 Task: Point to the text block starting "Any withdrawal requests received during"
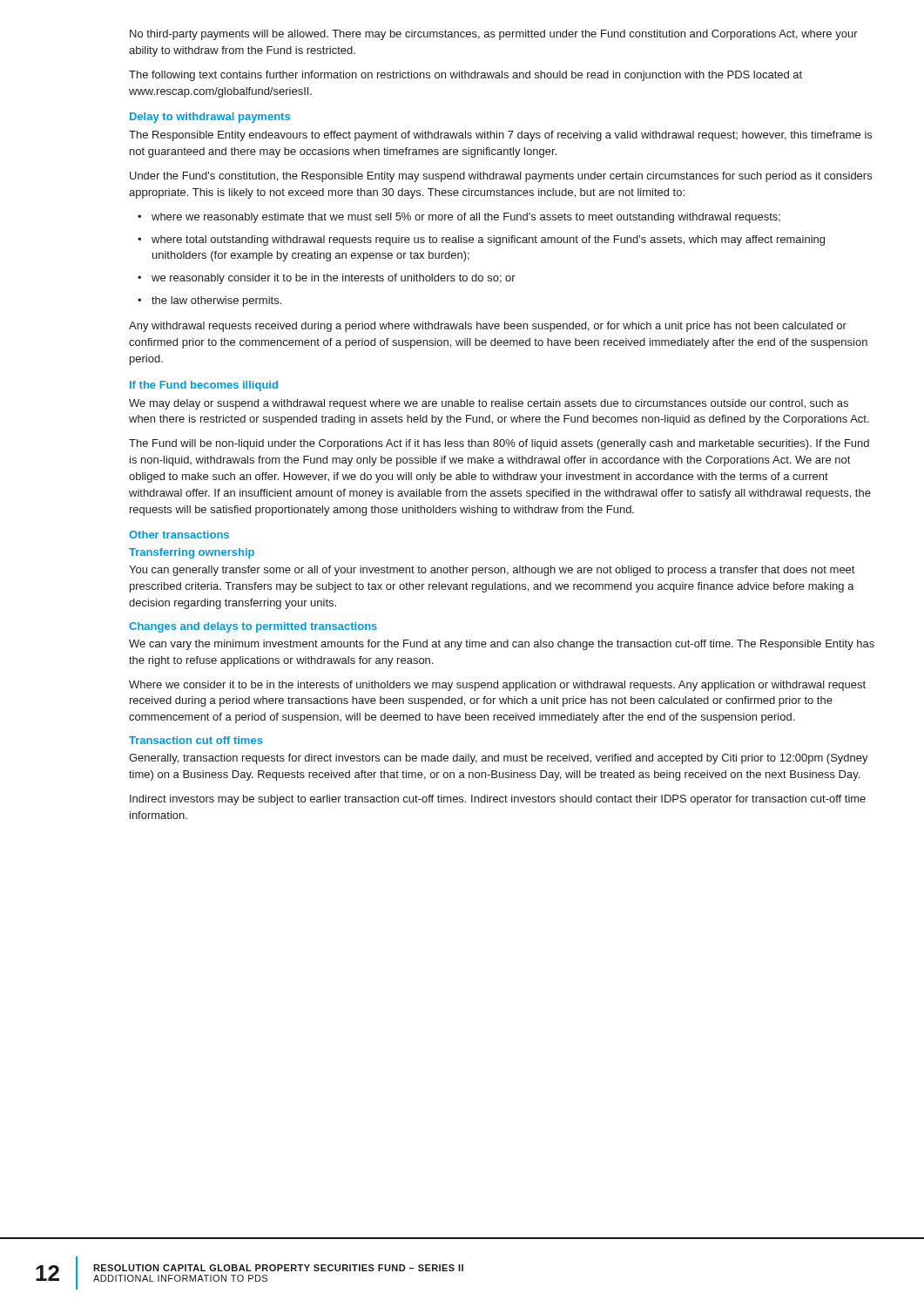pos(504,343)
